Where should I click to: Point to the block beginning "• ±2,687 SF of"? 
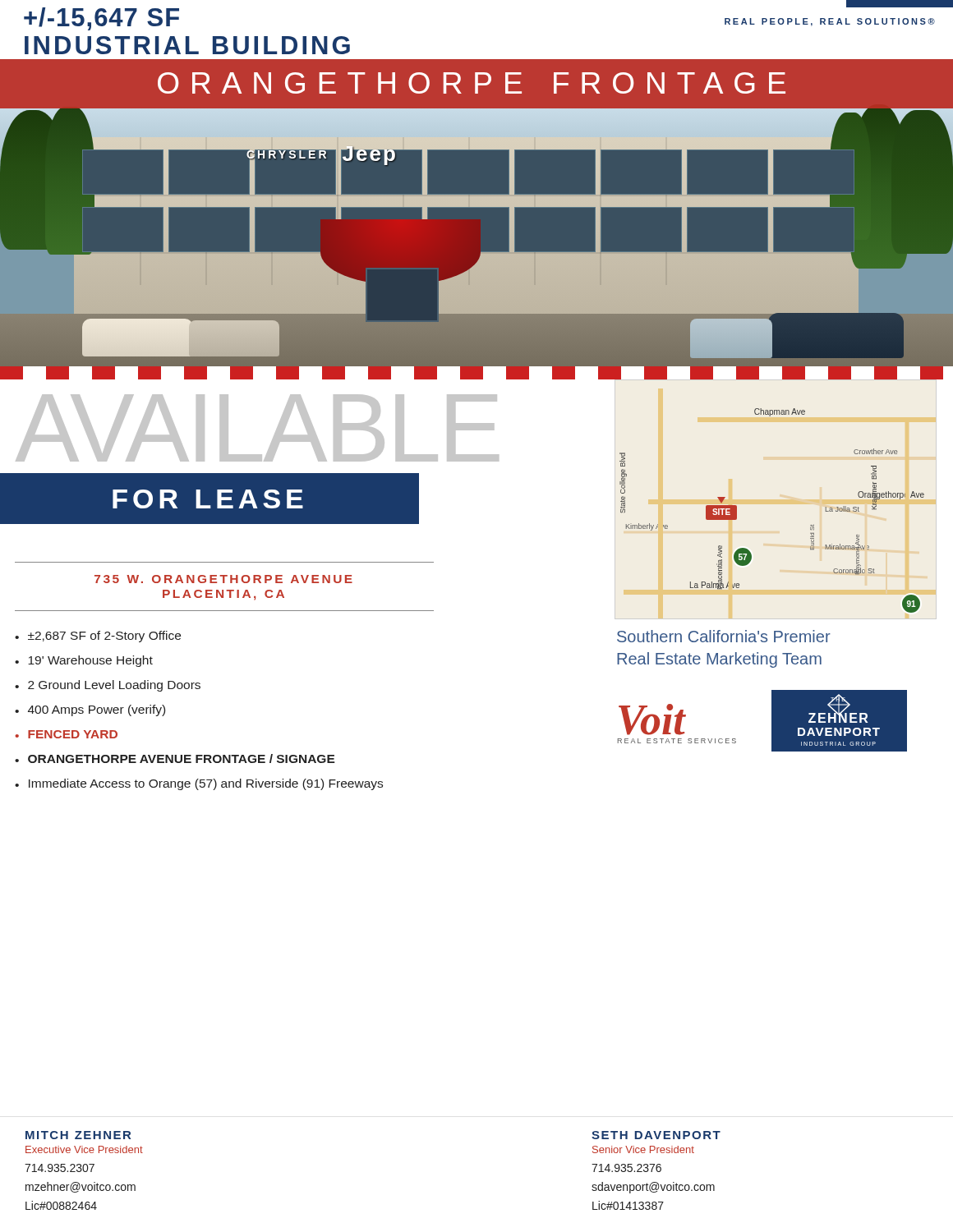[x=98, y=637]
